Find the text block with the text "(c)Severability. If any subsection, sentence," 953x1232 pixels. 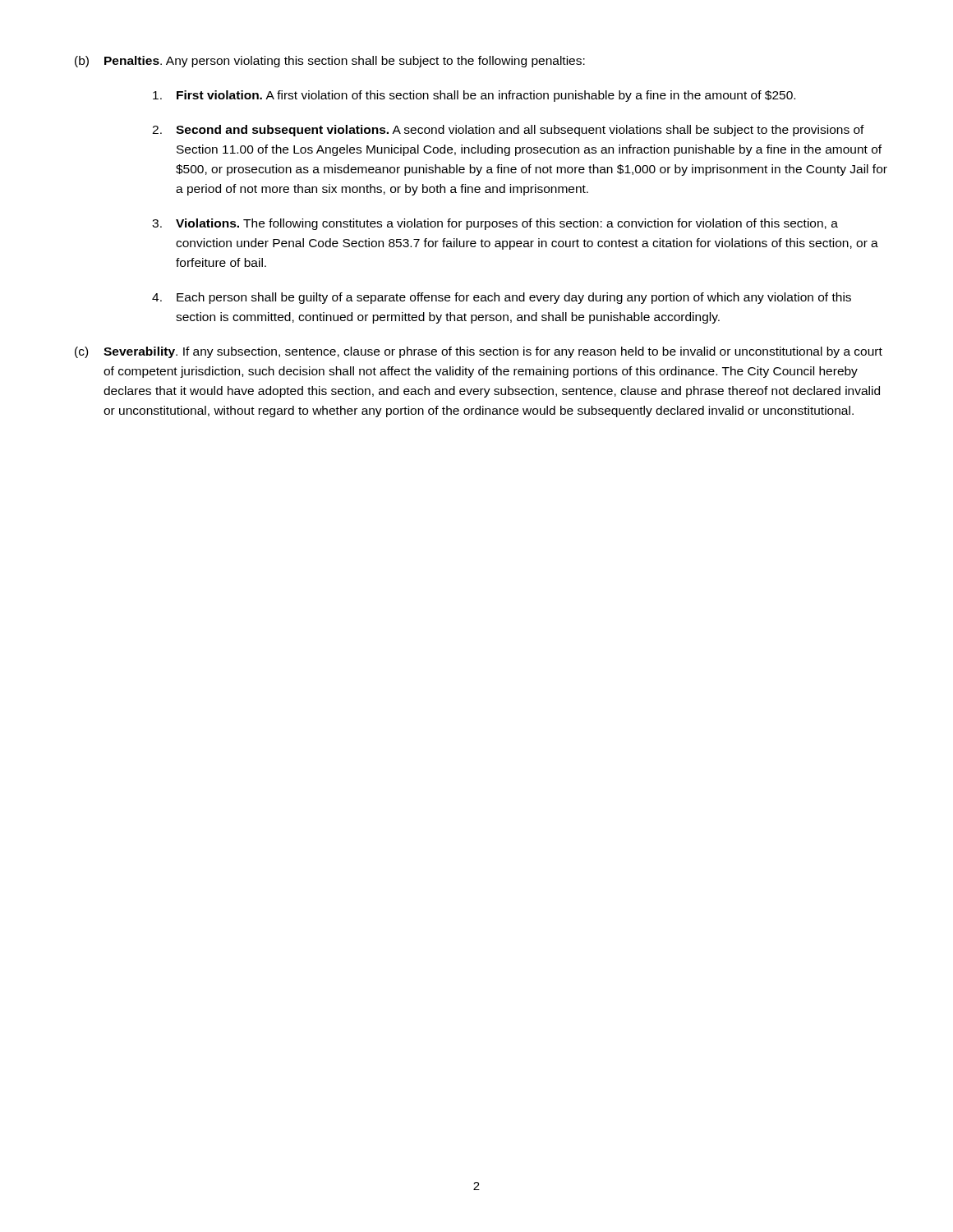tap(479, 381)
